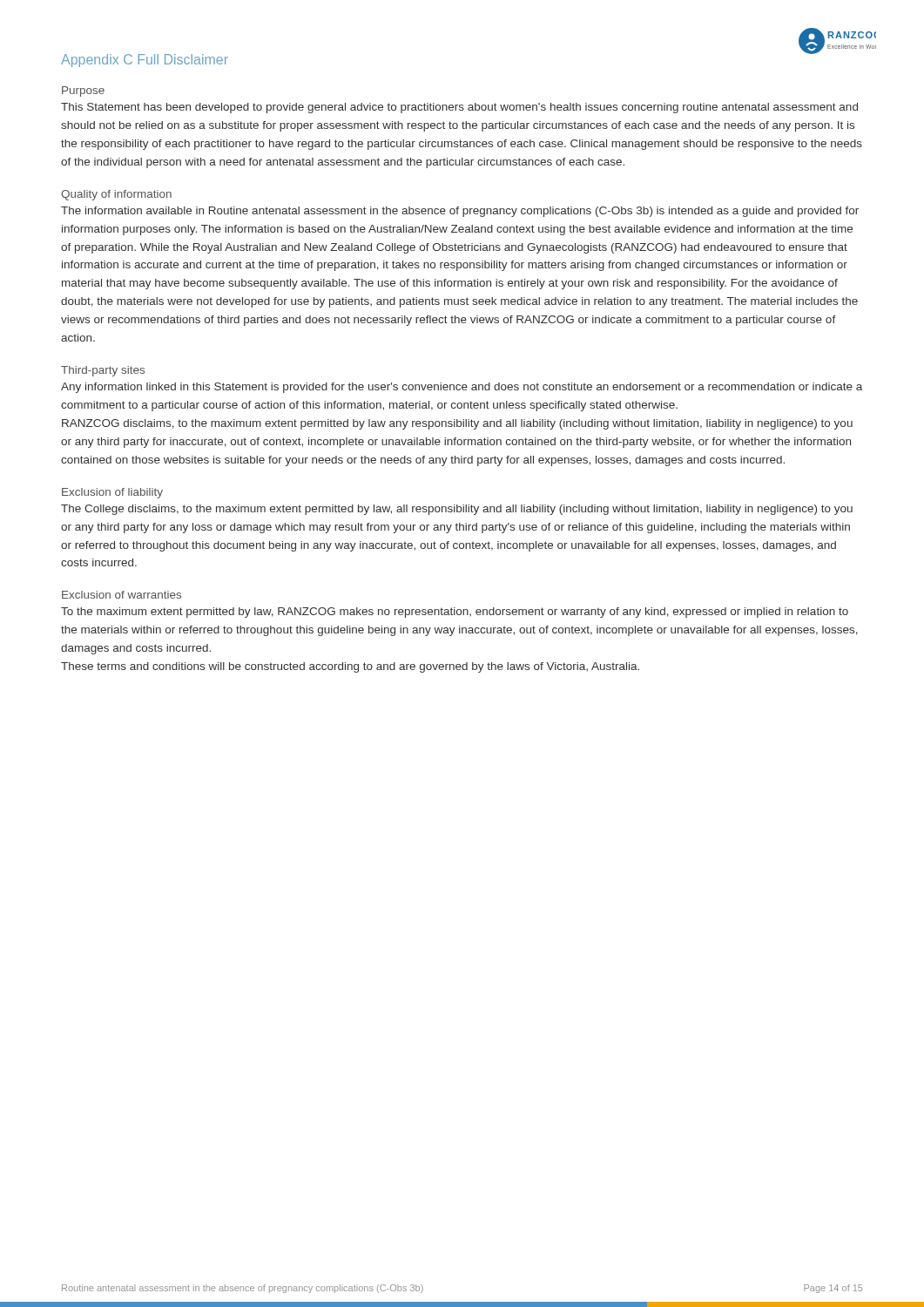Navigate to the text starting "The College disclaims, to the maximum"

point(462,536)
